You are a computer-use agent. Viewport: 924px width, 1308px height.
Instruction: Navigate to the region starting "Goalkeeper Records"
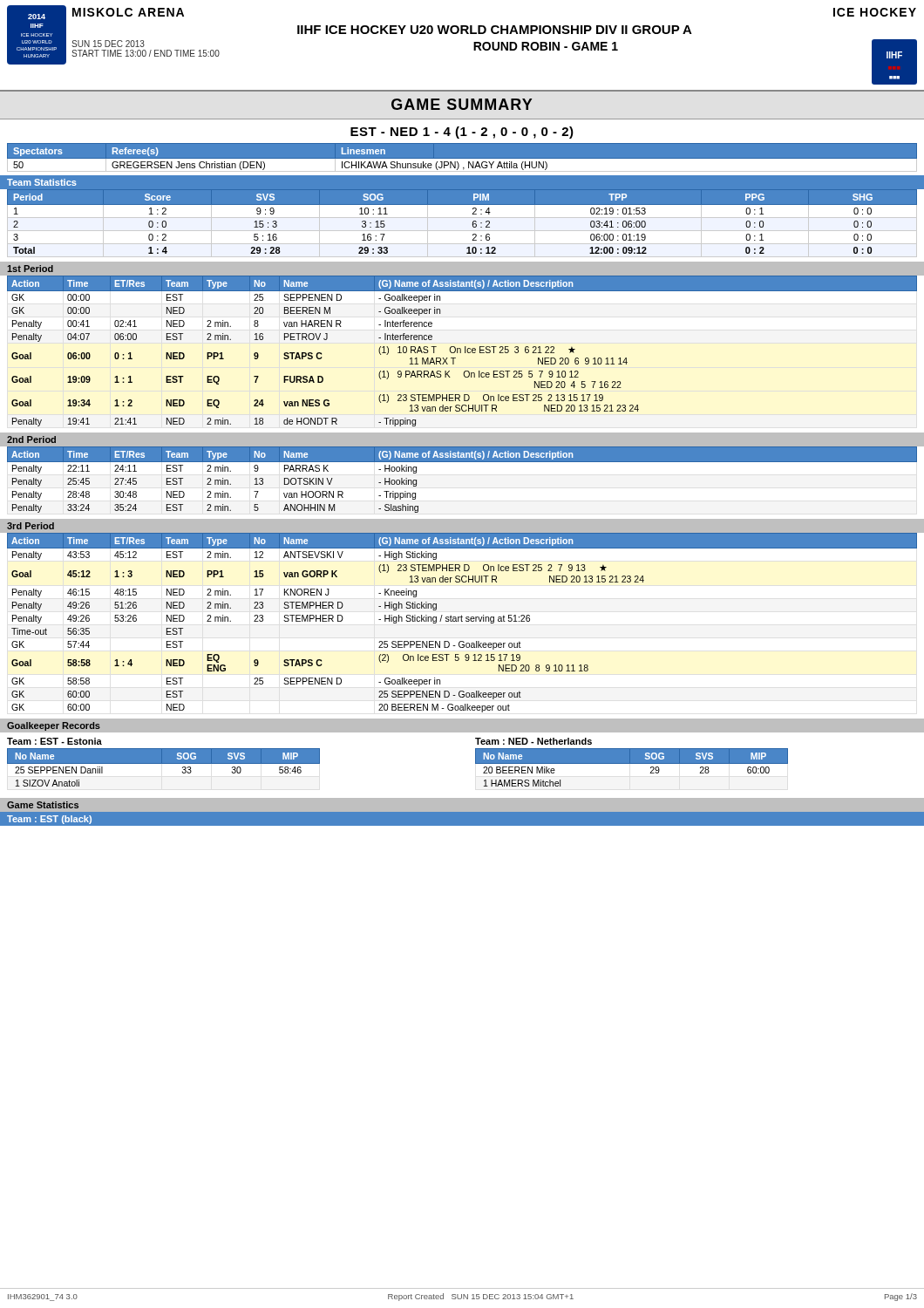(x=54, y=726)
